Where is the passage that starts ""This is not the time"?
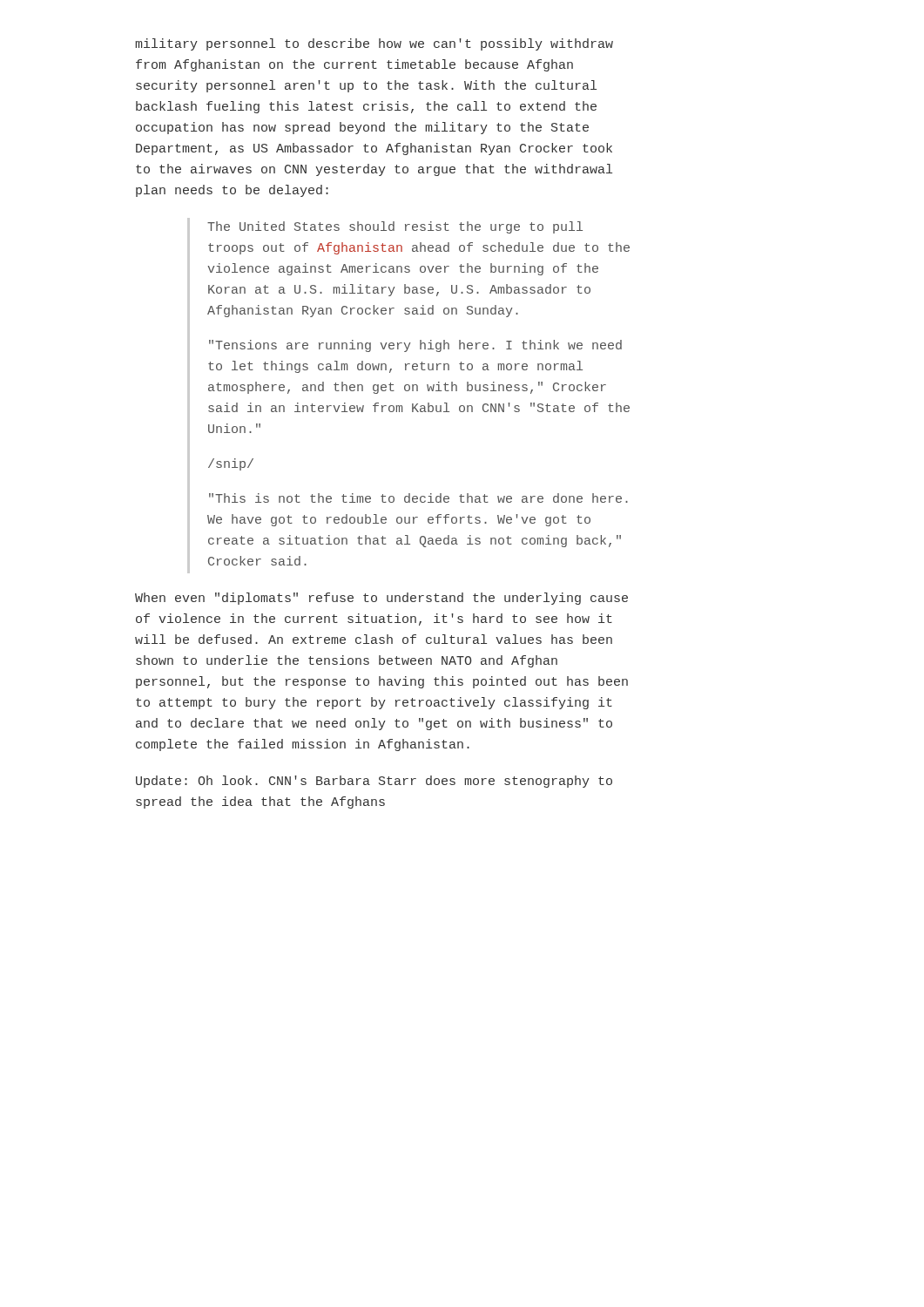Screen dimensions: 1307x924 coord(419,531)
